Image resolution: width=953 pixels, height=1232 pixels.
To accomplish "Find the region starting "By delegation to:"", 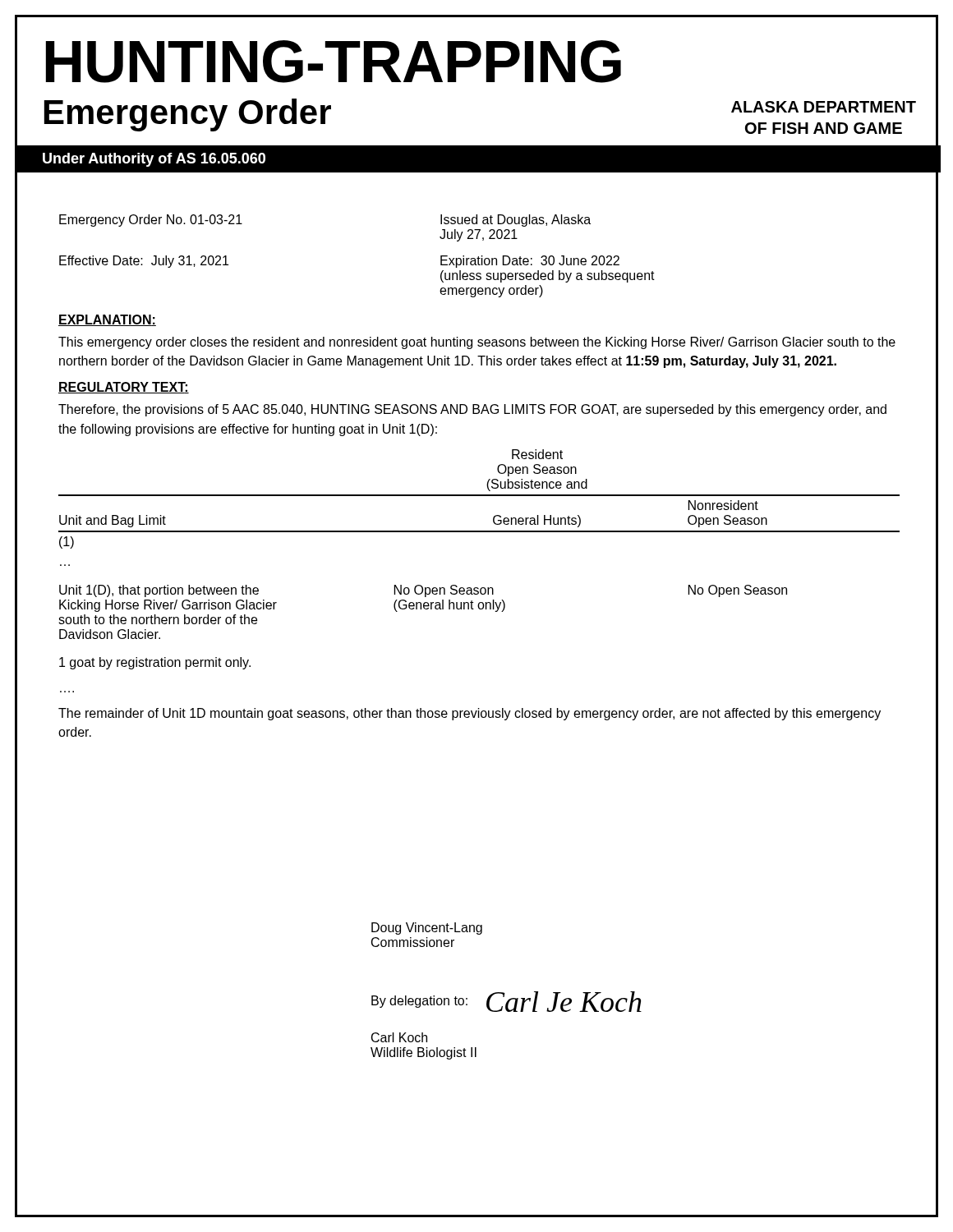I will [x=420, y=1001].
